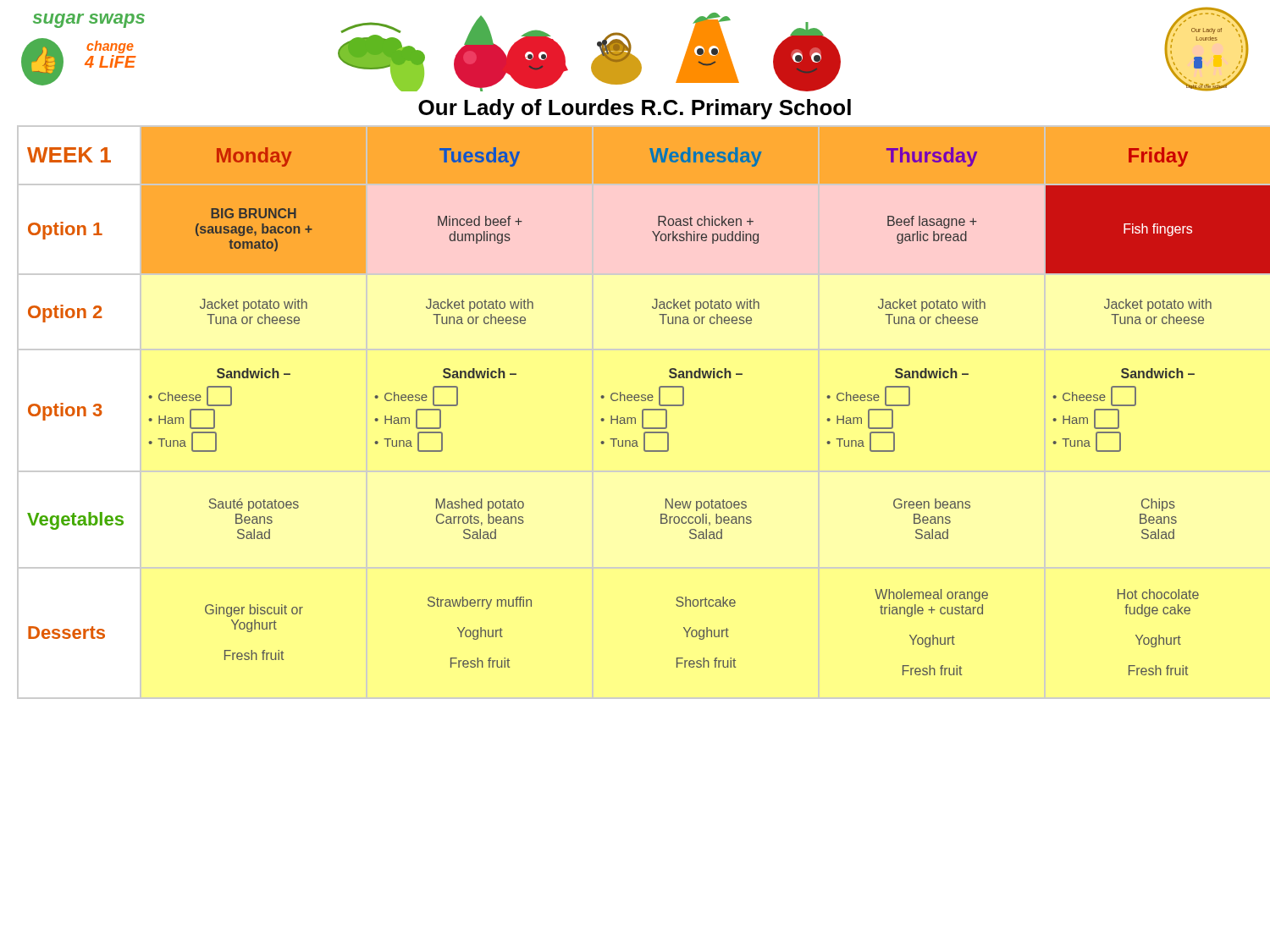Find the table
This screenshot has width=1270, height=952.
click(x=635, y=412)
